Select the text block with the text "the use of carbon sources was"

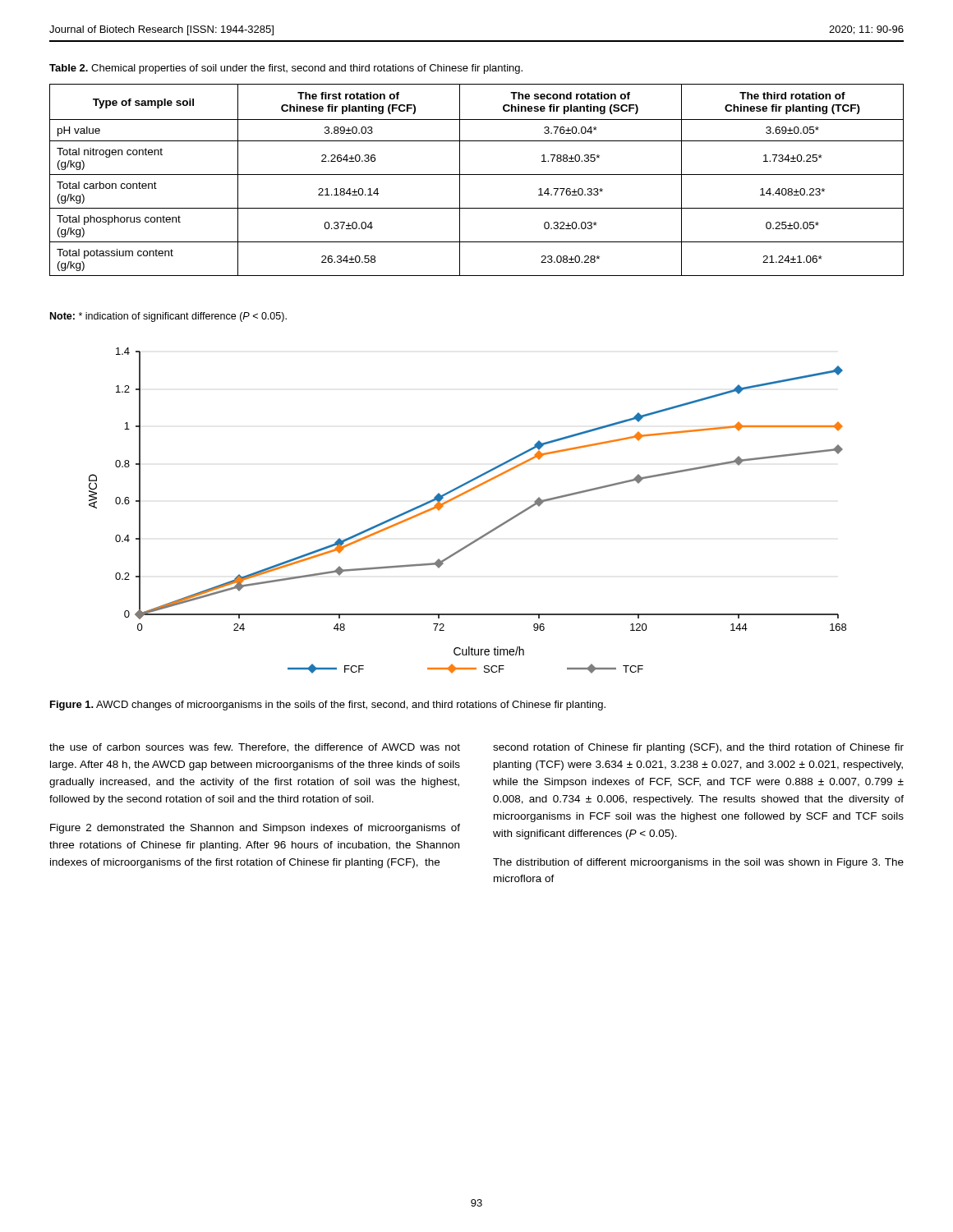[x=255, y=805]
